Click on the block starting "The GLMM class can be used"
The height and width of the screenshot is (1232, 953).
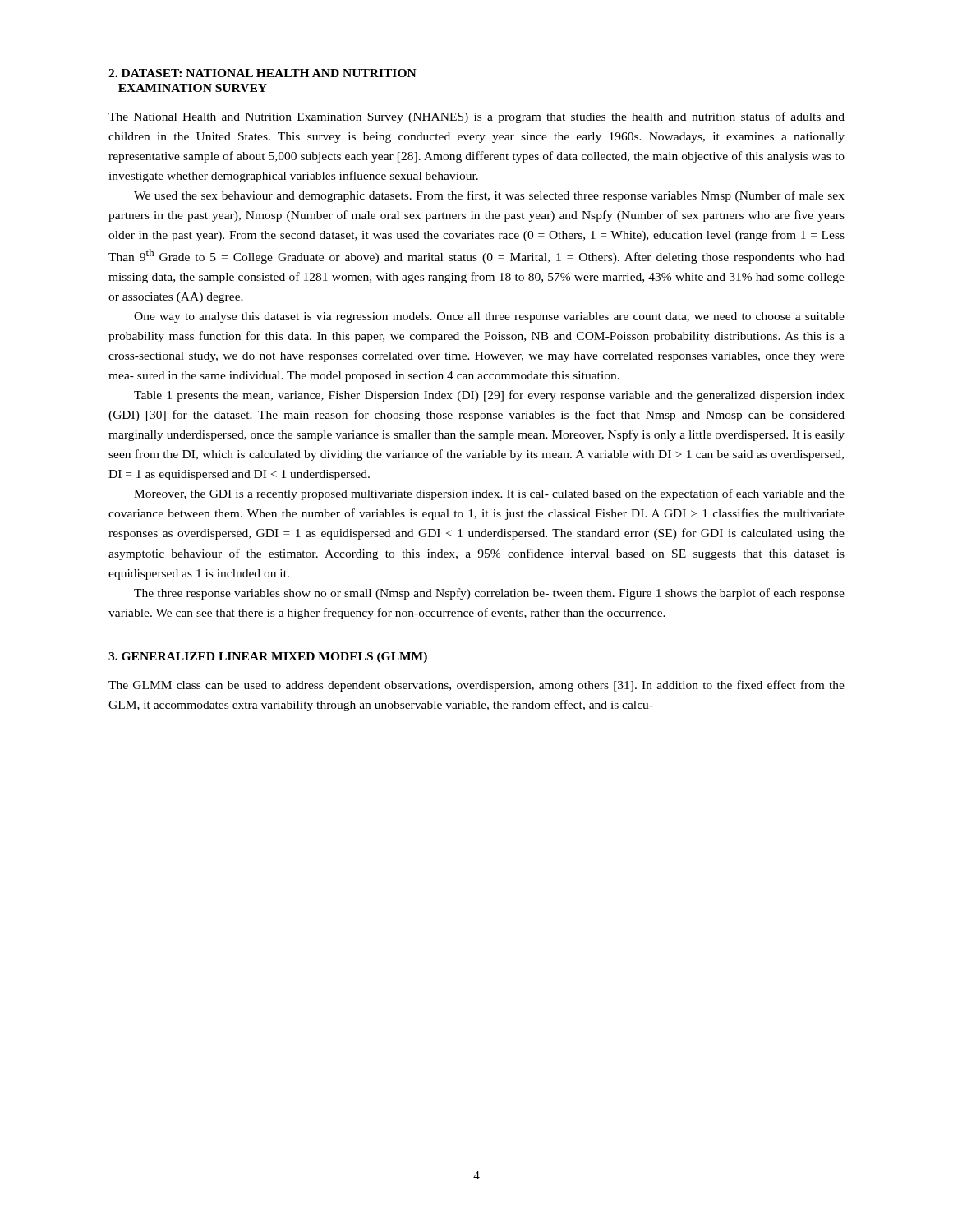click(476, 694)
